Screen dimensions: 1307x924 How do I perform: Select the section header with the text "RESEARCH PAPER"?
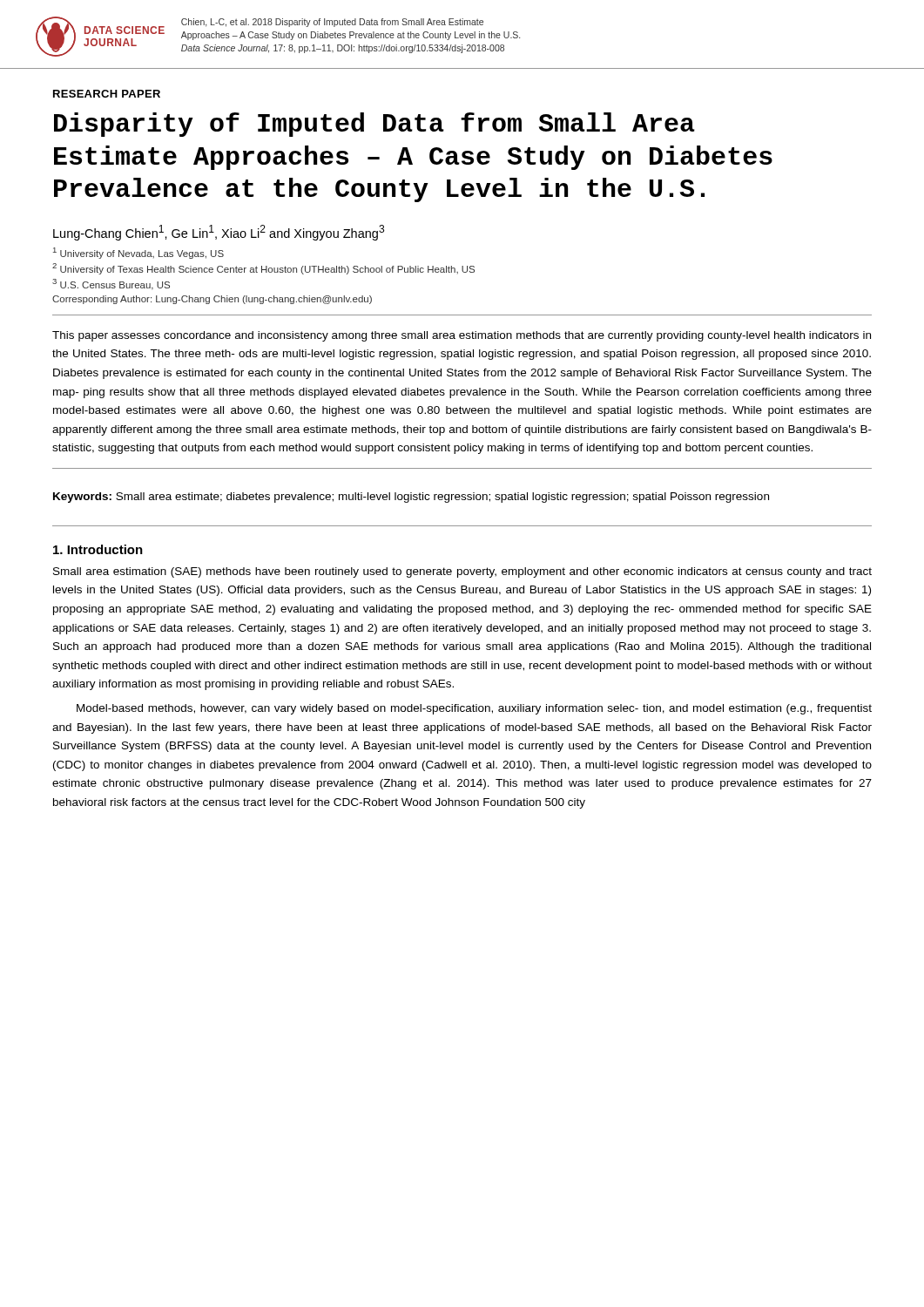pyautogui.click(x=107, y=94)
